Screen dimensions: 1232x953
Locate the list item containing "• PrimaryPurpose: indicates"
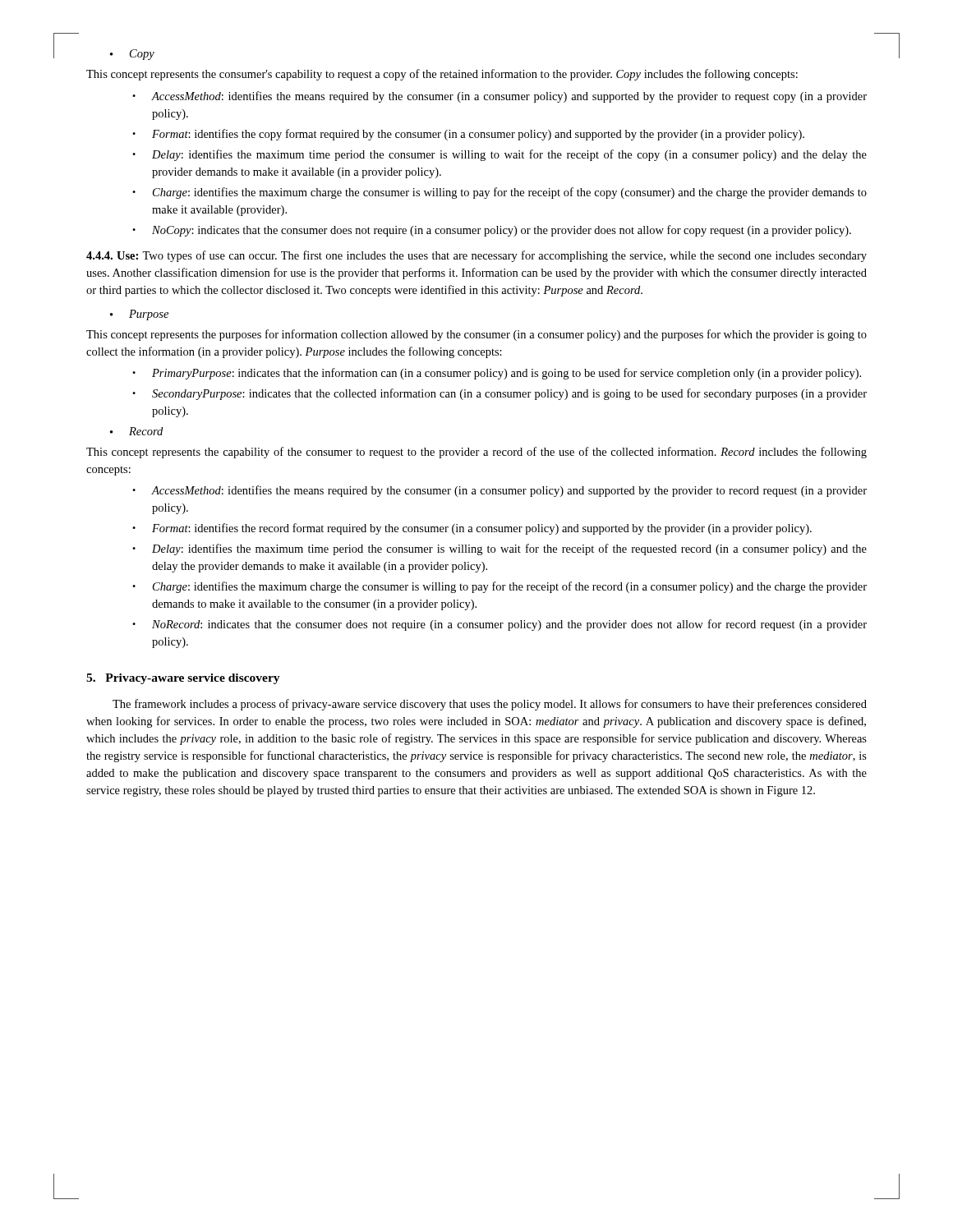pyautogui.click(x=497, y=374)
